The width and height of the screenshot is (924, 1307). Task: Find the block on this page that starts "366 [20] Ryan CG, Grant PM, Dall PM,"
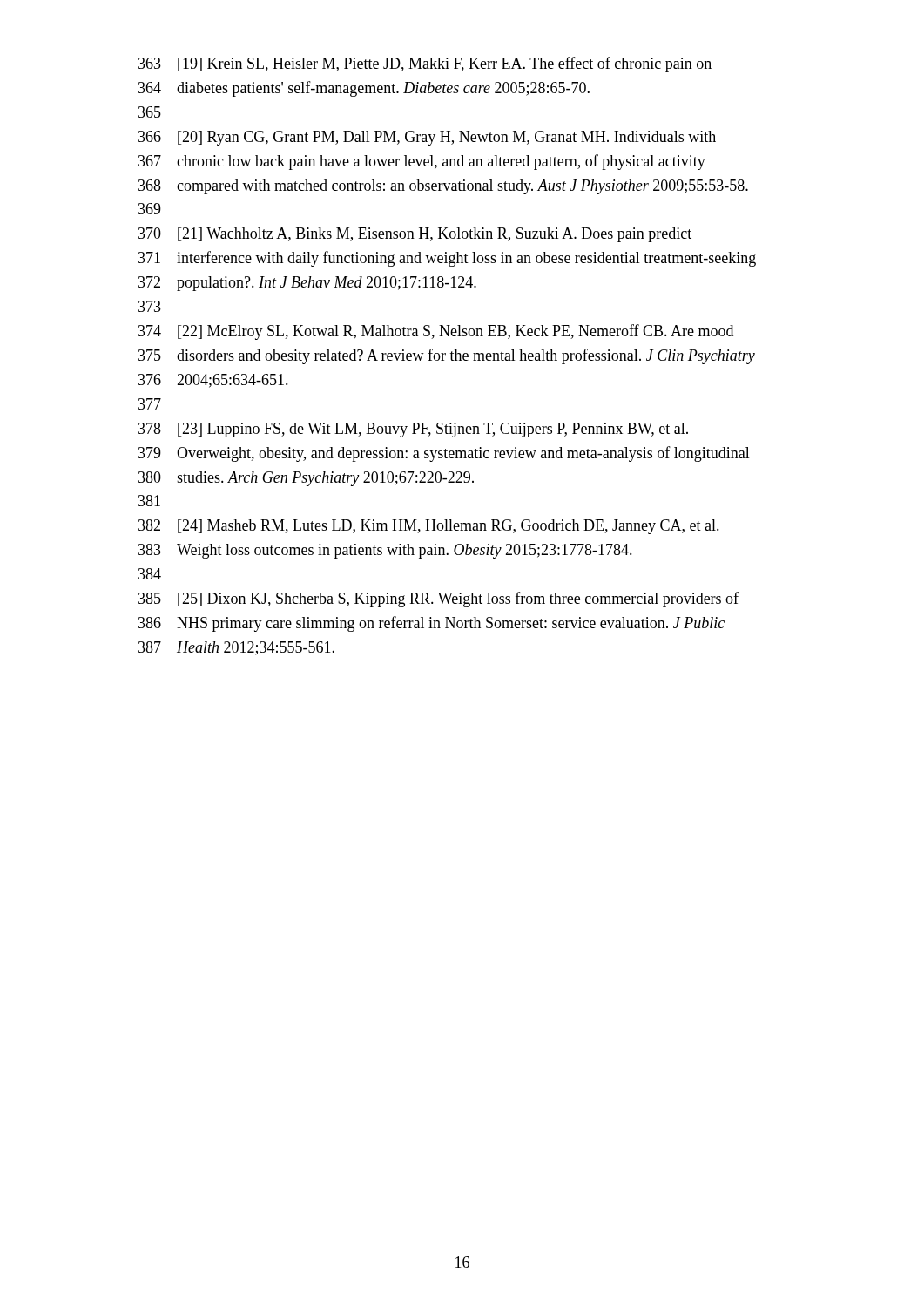pos(475,162)
